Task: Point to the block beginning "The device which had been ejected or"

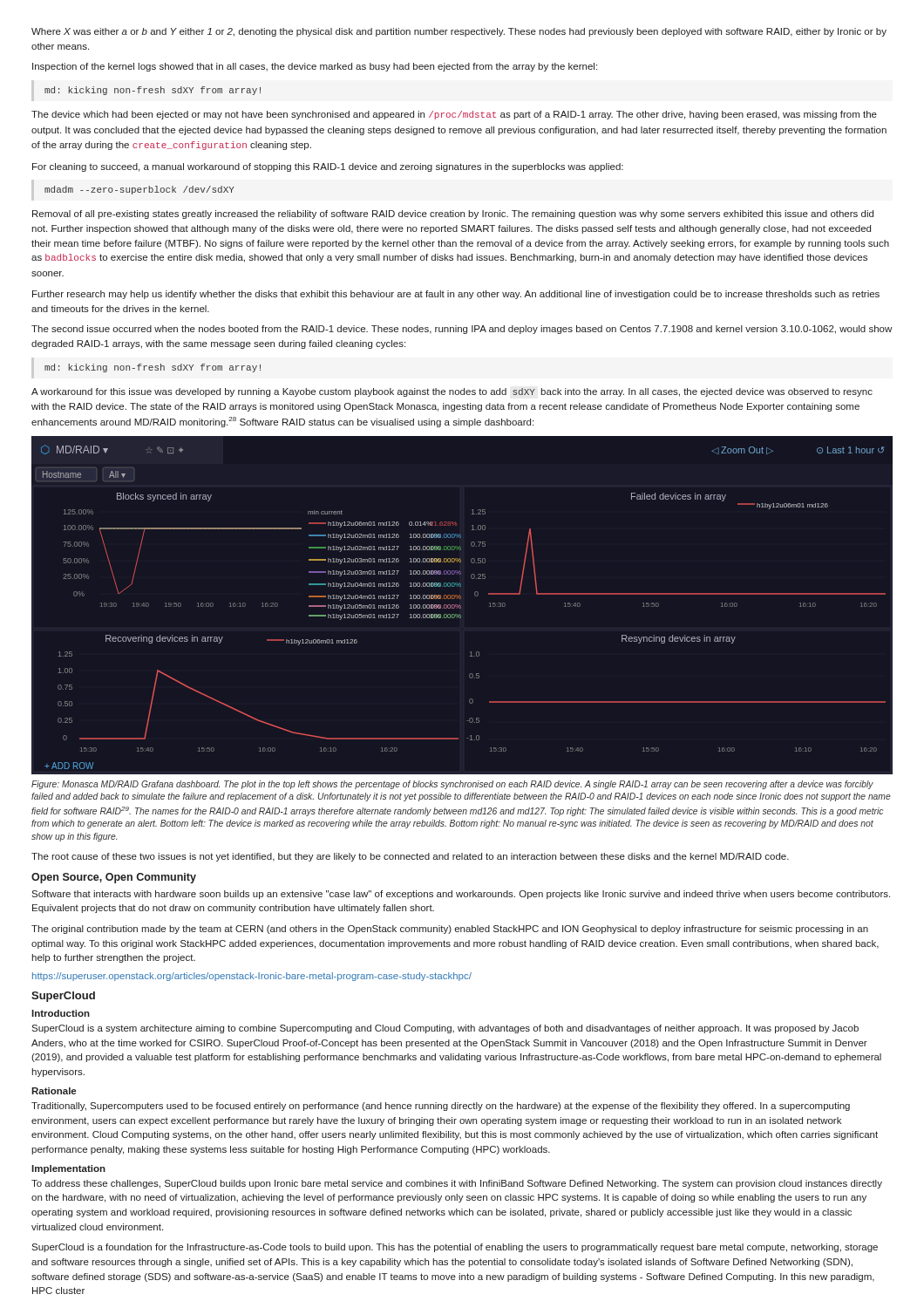Action: click(x=459, y=130)
